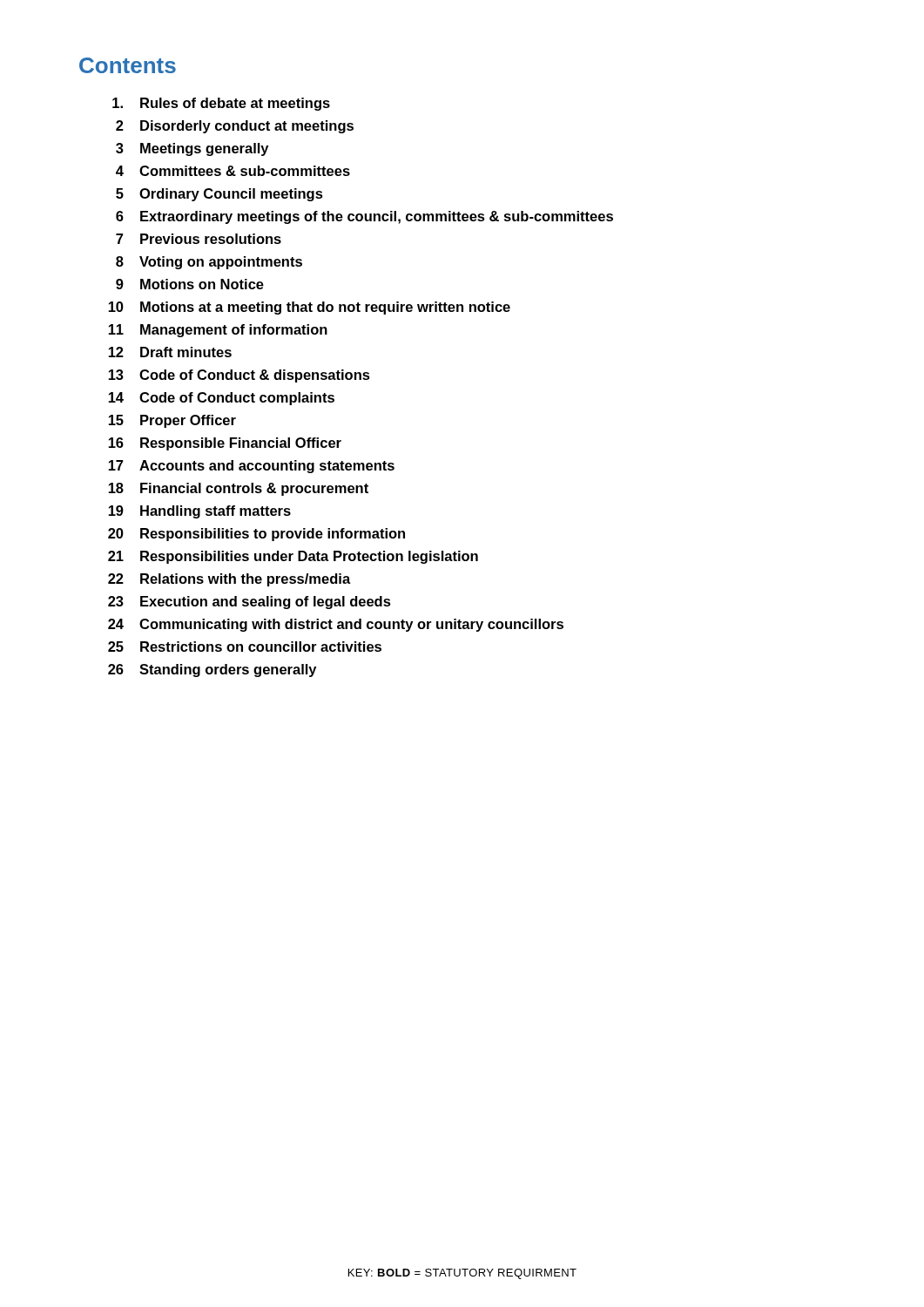Click on the text starting "19 Handling staff matters"
Screen dimensions: 1307x924
point(185,511)
